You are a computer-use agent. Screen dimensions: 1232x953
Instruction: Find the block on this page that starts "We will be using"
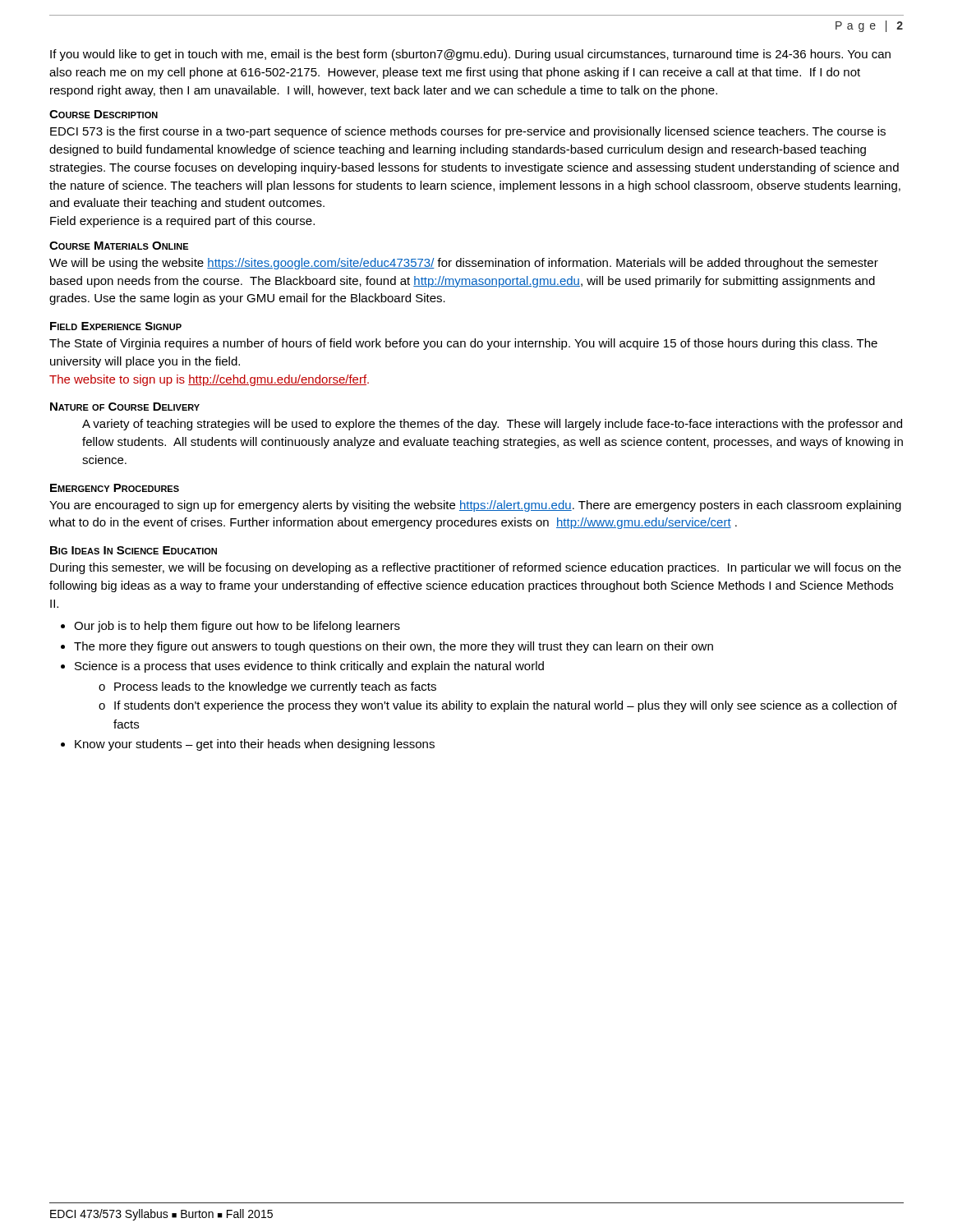click(464, 280)
